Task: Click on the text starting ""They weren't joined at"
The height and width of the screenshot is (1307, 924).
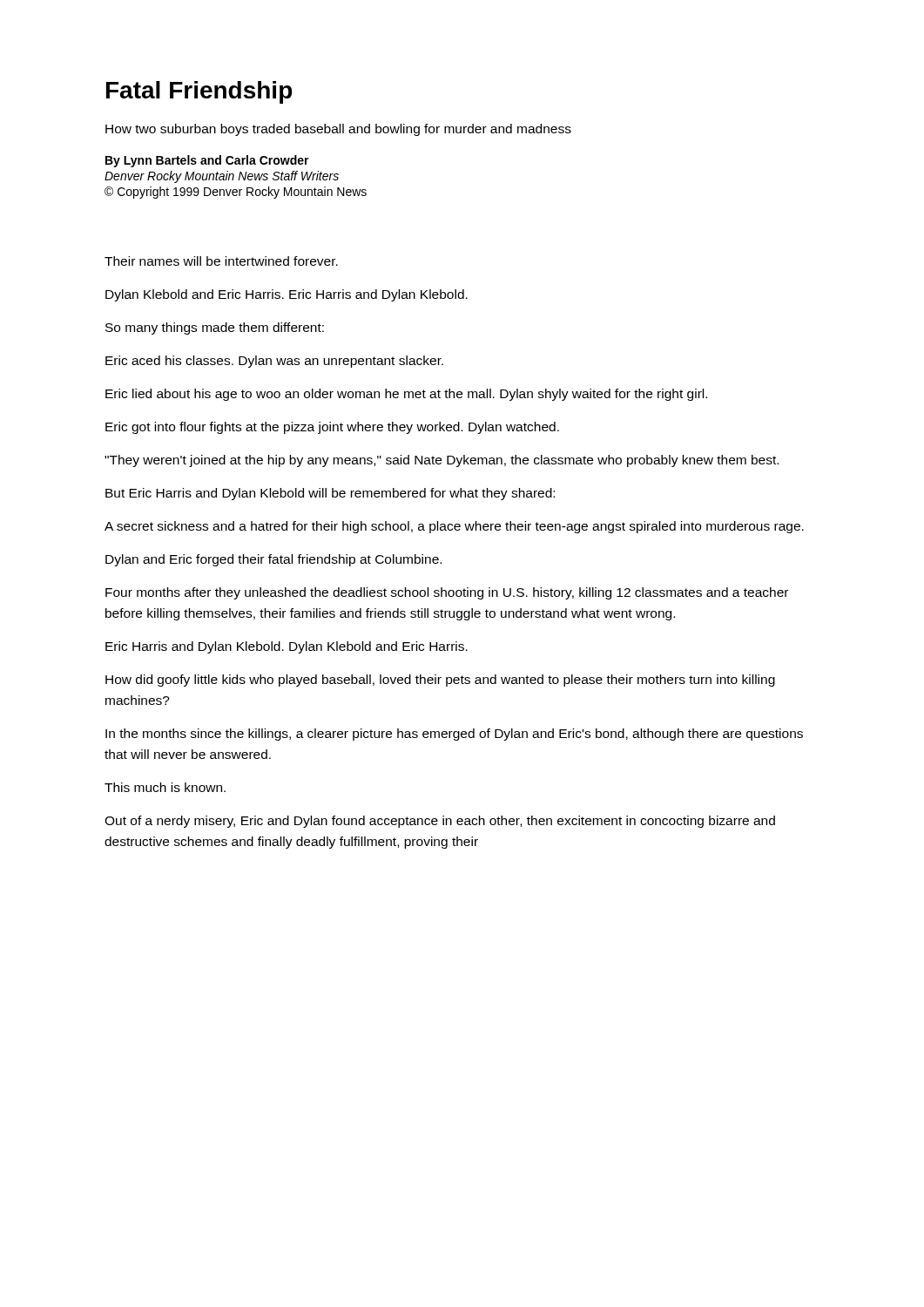Action: point(442,460)
